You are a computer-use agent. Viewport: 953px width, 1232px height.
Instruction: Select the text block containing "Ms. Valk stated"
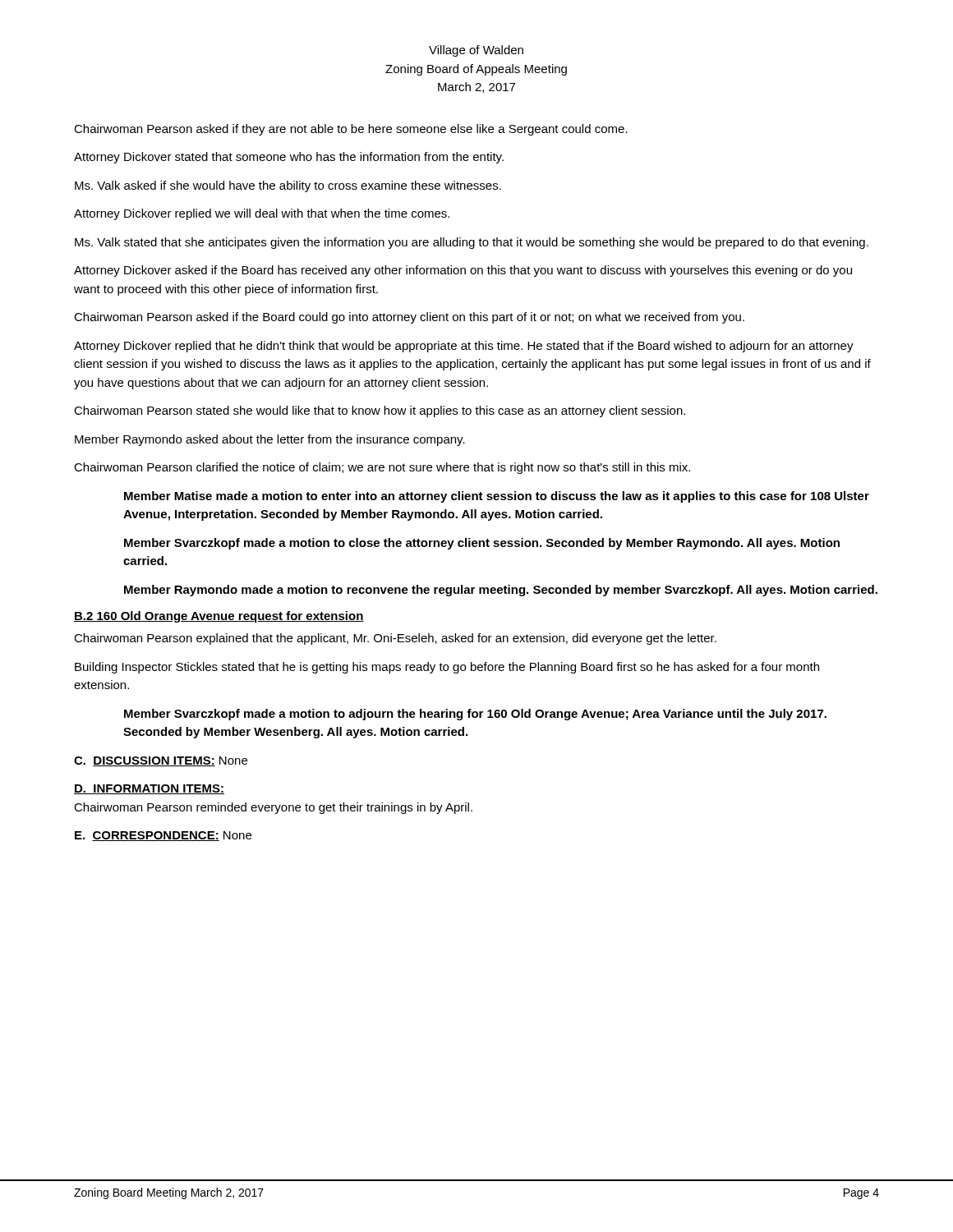click(471, 241)
